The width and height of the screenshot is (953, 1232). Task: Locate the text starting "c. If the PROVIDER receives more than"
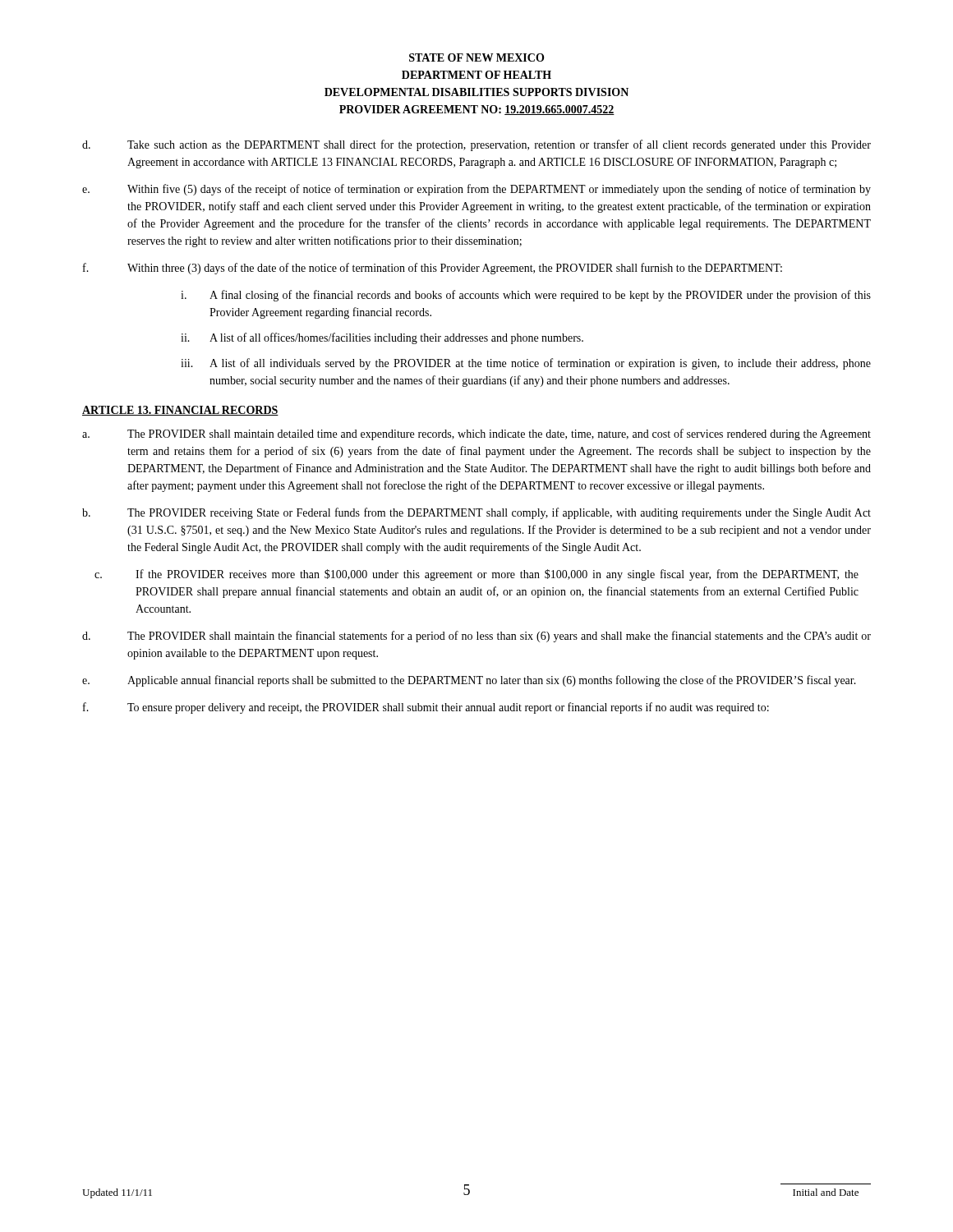pos(476,592)
